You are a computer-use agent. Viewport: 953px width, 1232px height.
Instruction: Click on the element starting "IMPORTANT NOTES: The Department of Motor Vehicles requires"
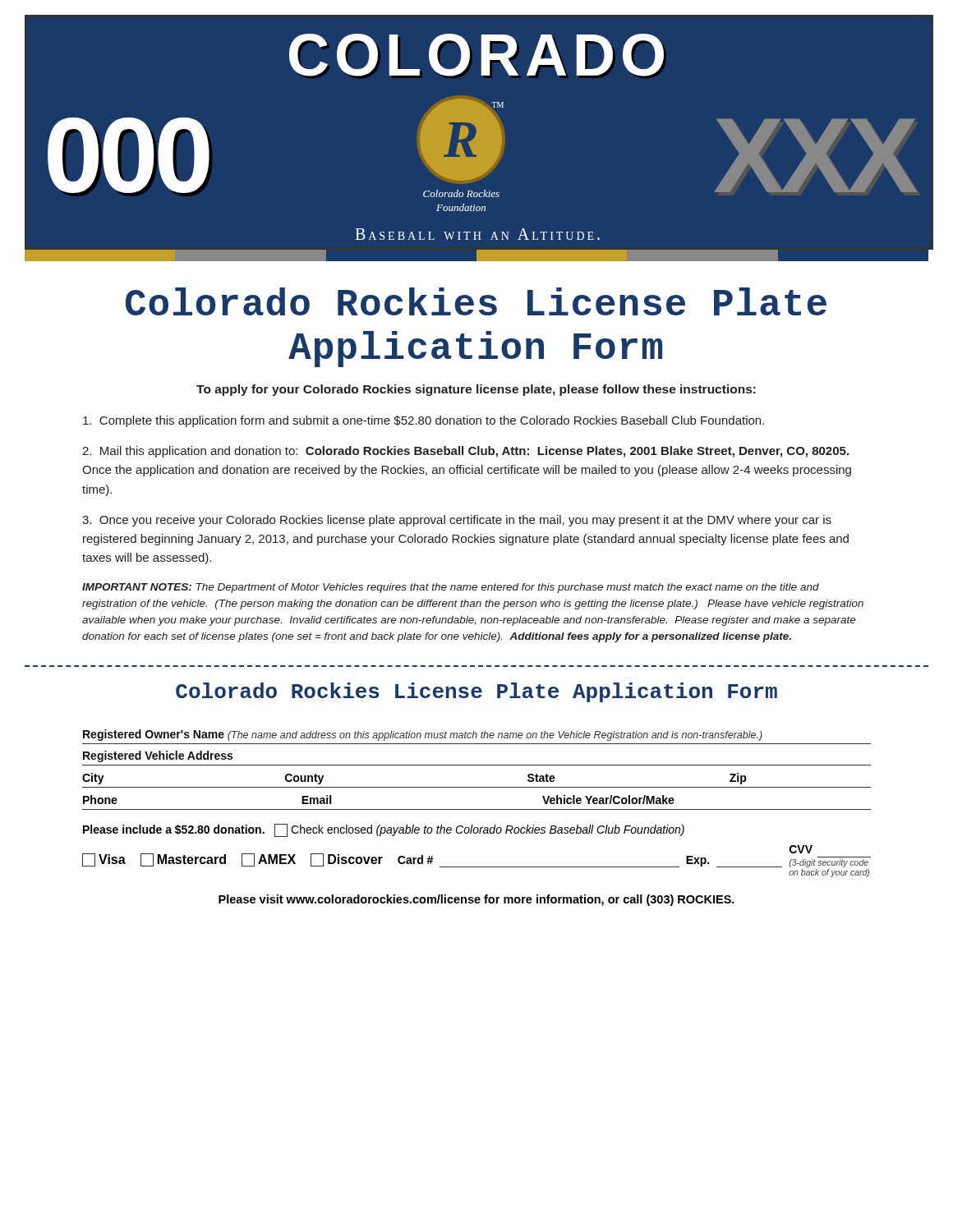pos(473,611)
